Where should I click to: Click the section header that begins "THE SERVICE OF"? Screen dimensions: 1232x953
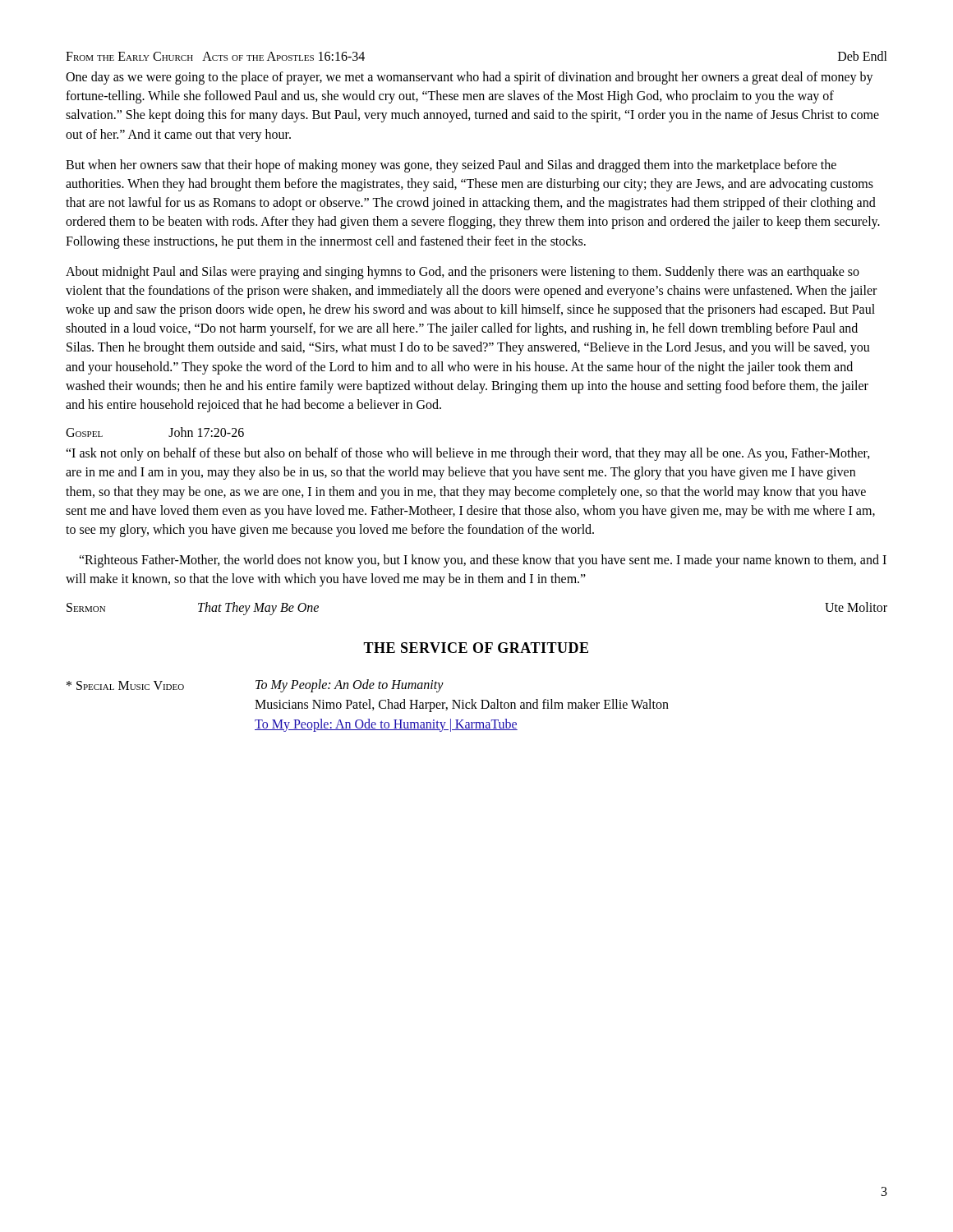tap(476, 648)
